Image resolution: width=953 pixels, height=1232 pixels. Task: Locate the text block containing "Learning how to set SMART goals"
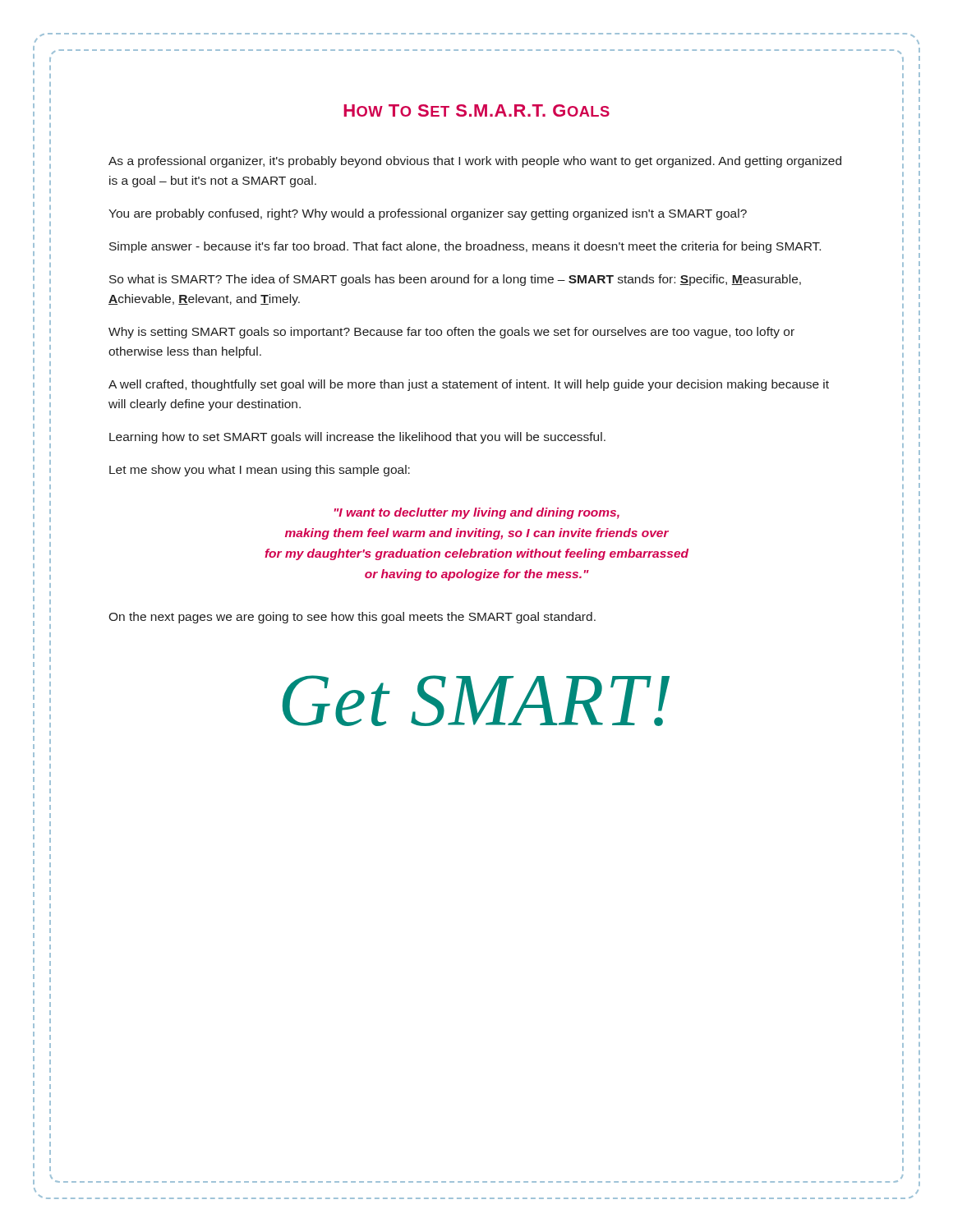click(357, 437)
